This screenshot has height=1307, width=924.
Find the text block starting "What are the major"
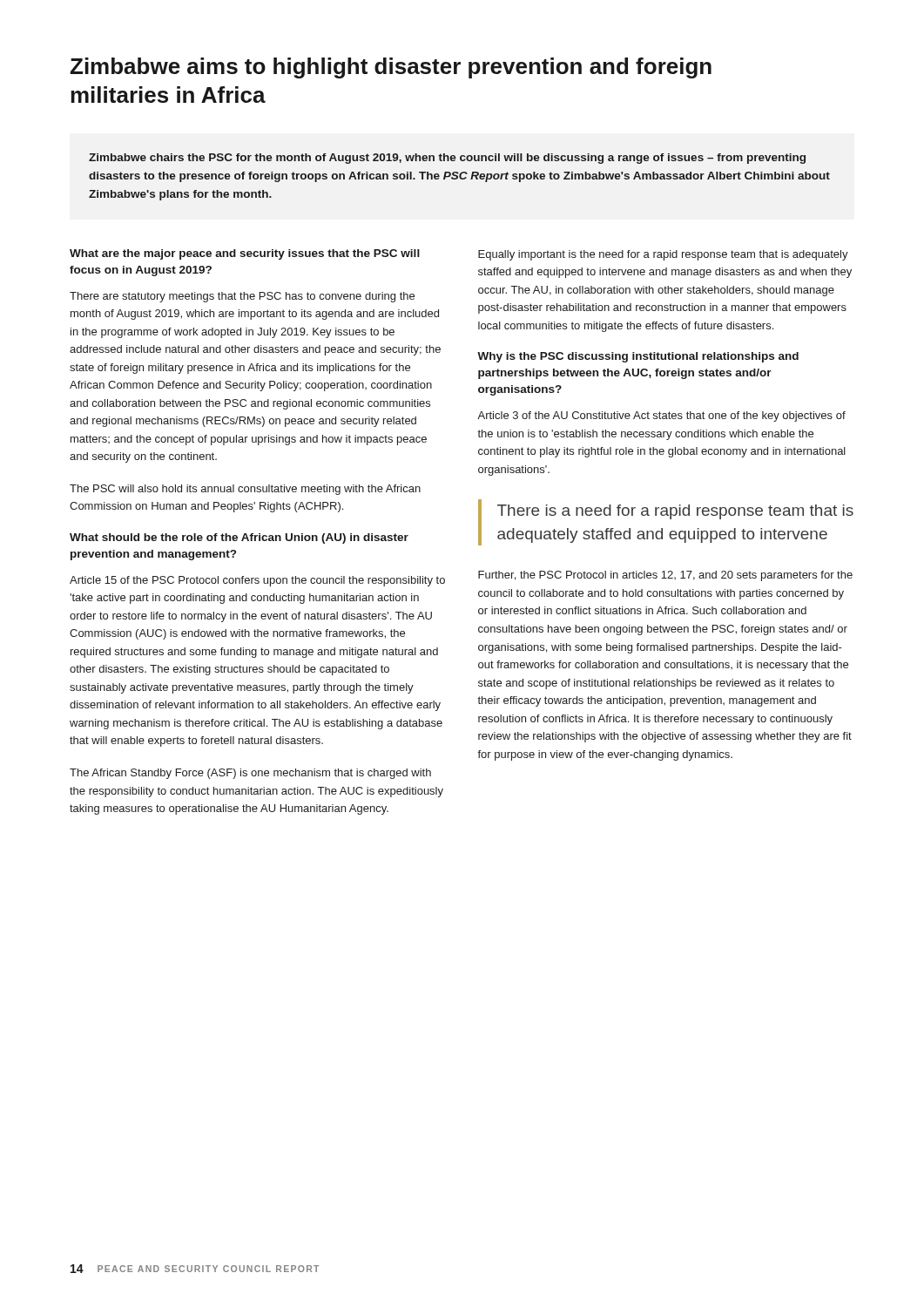pos(245,261)
